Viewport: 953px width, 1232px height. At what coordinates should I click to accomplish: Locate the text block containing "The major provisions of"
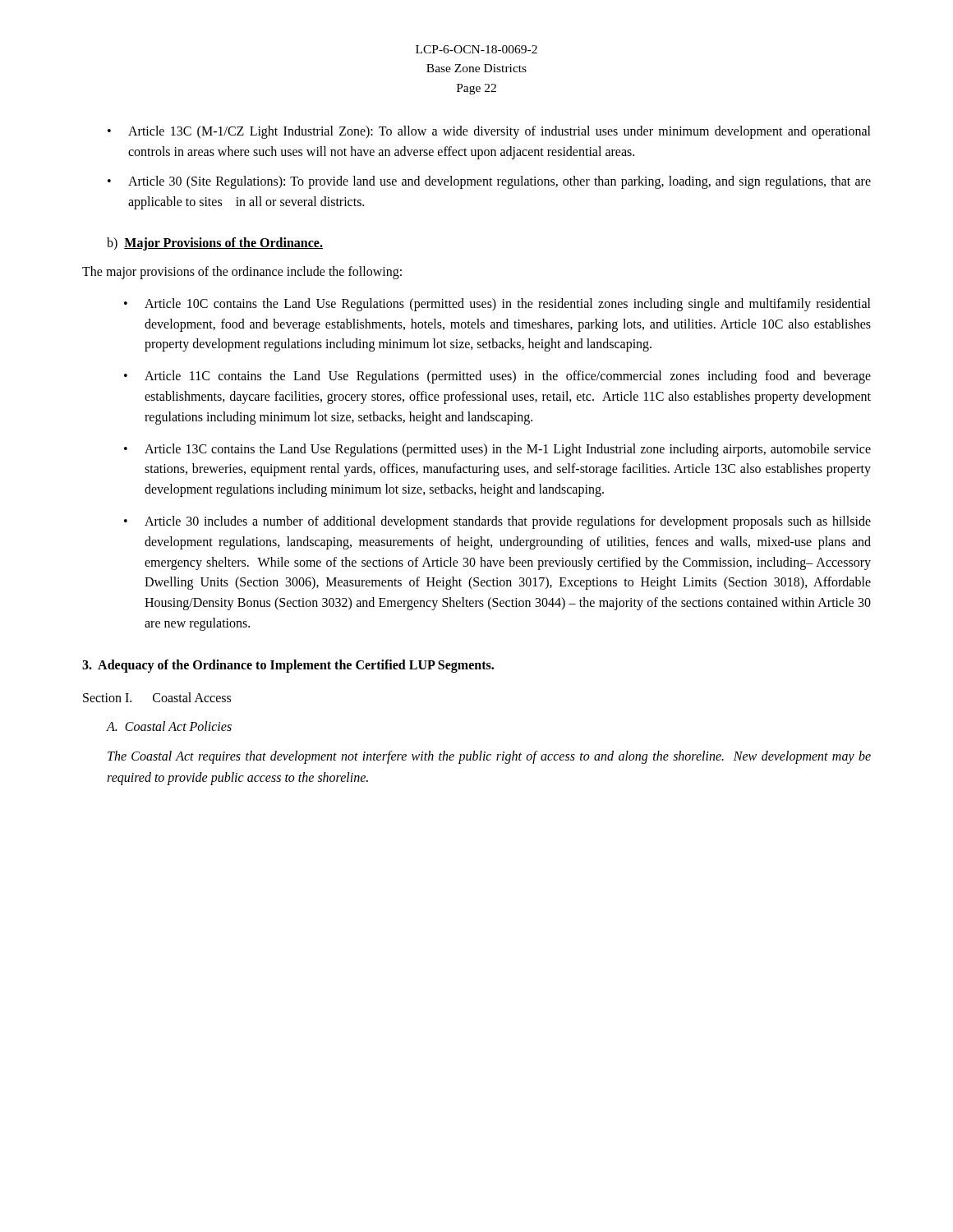(242, 271)
